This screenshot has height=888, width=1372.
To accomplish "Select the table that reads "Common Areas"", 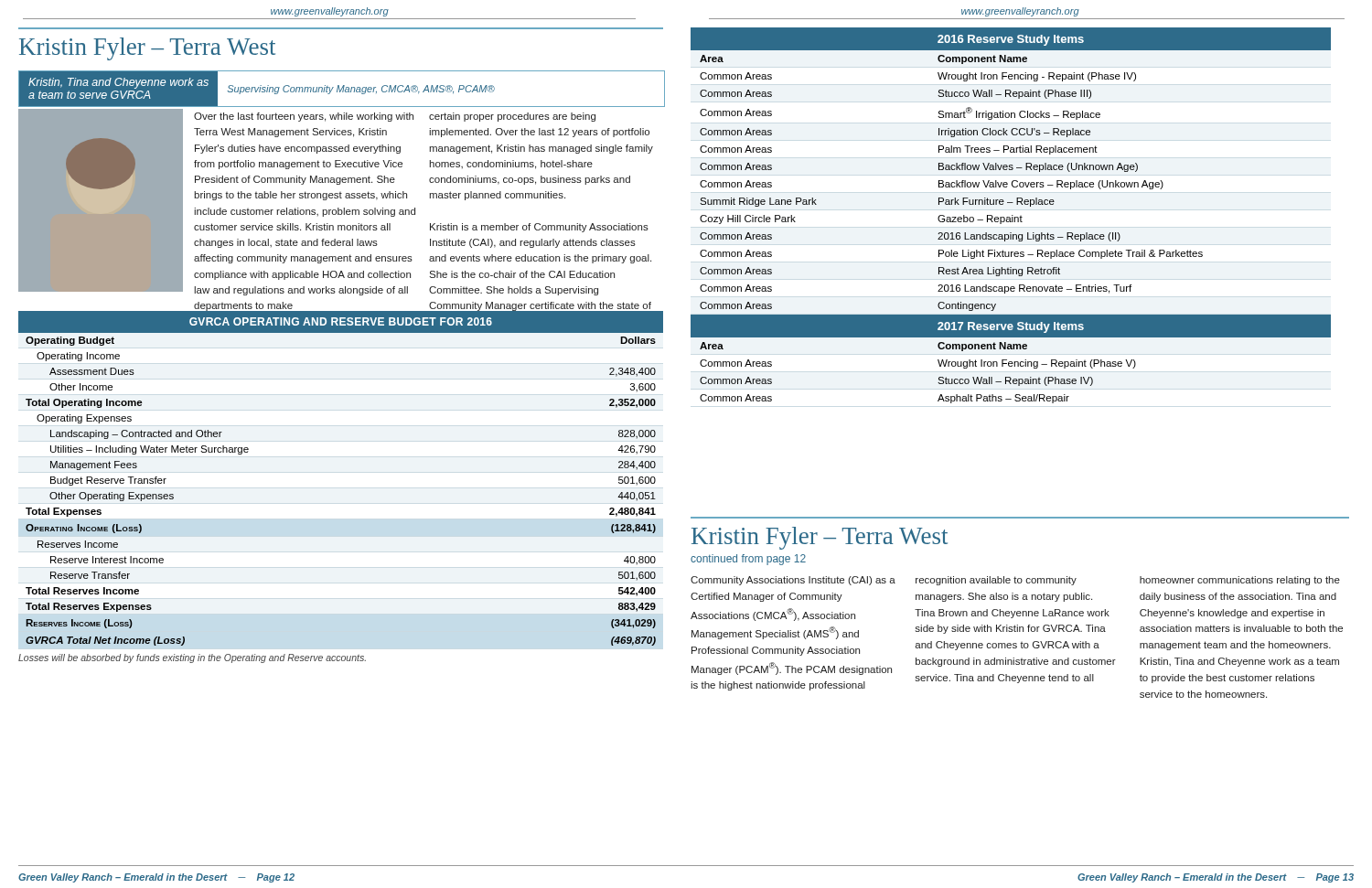I will coord(1020,217).
